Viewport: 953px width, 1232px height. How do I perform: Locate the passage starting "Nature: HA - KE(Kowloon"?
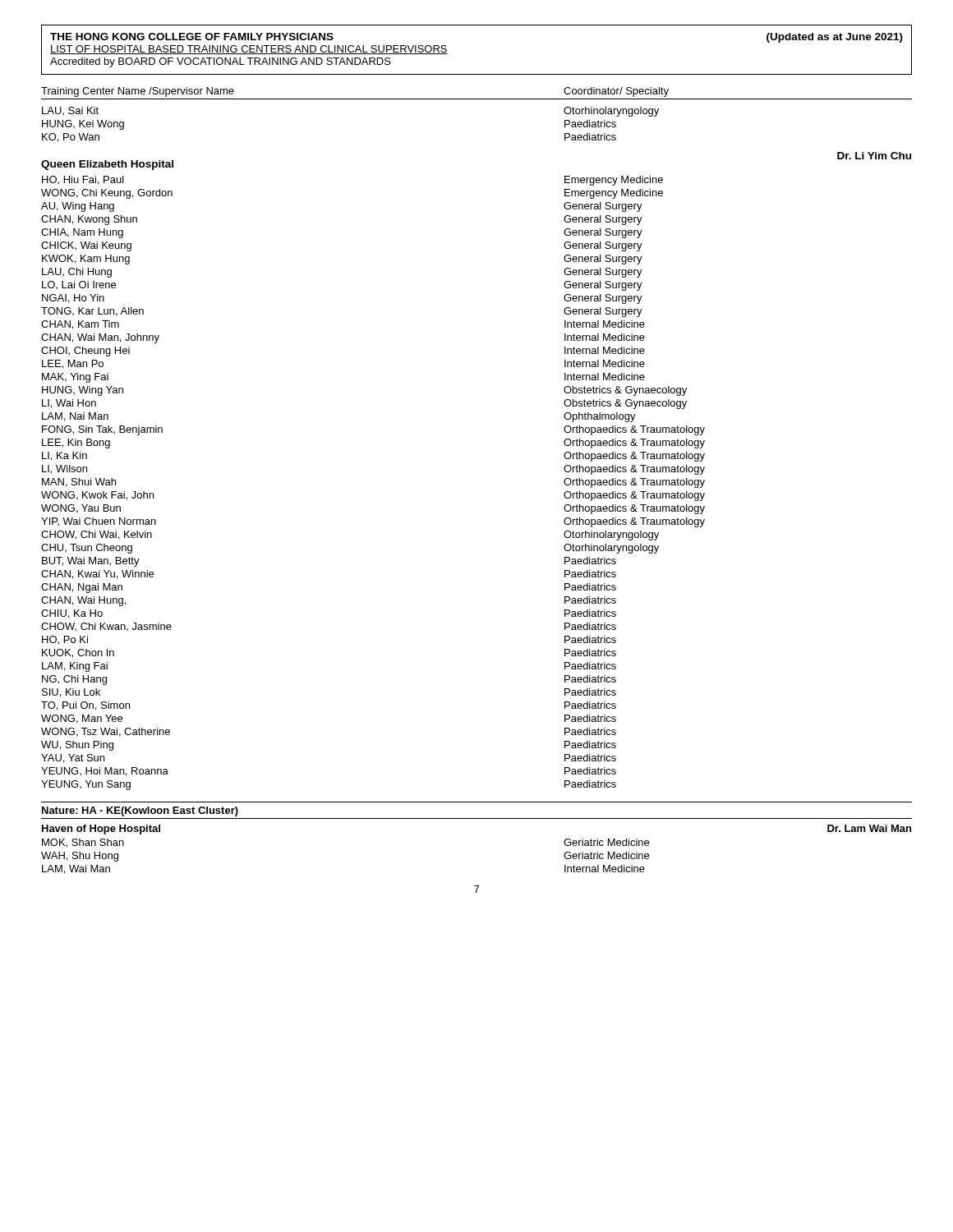click(x=140, y=810)
